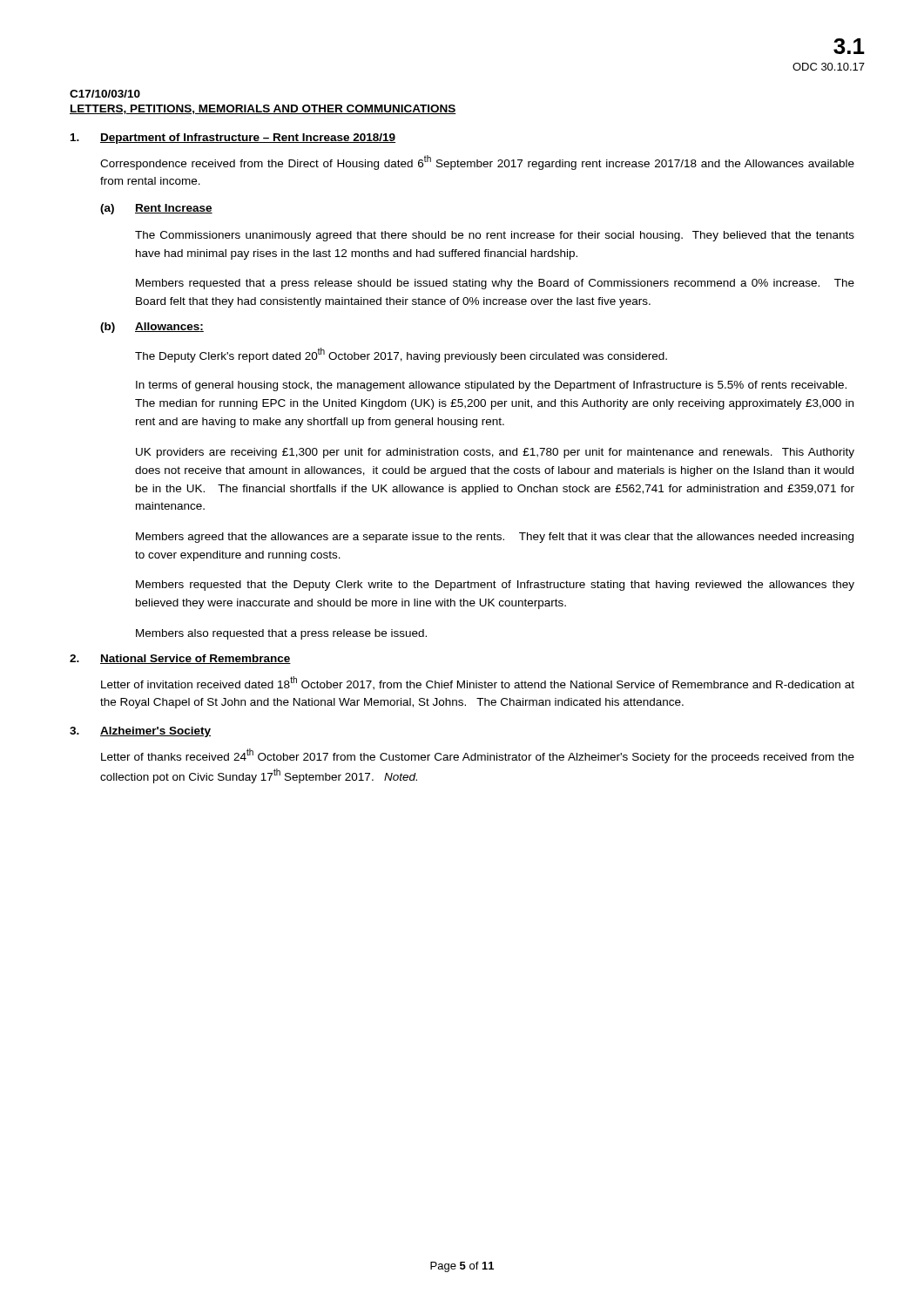
Task: Point to the region starting "1. Department of Infrastructure – Rent"
Action: 233,137
